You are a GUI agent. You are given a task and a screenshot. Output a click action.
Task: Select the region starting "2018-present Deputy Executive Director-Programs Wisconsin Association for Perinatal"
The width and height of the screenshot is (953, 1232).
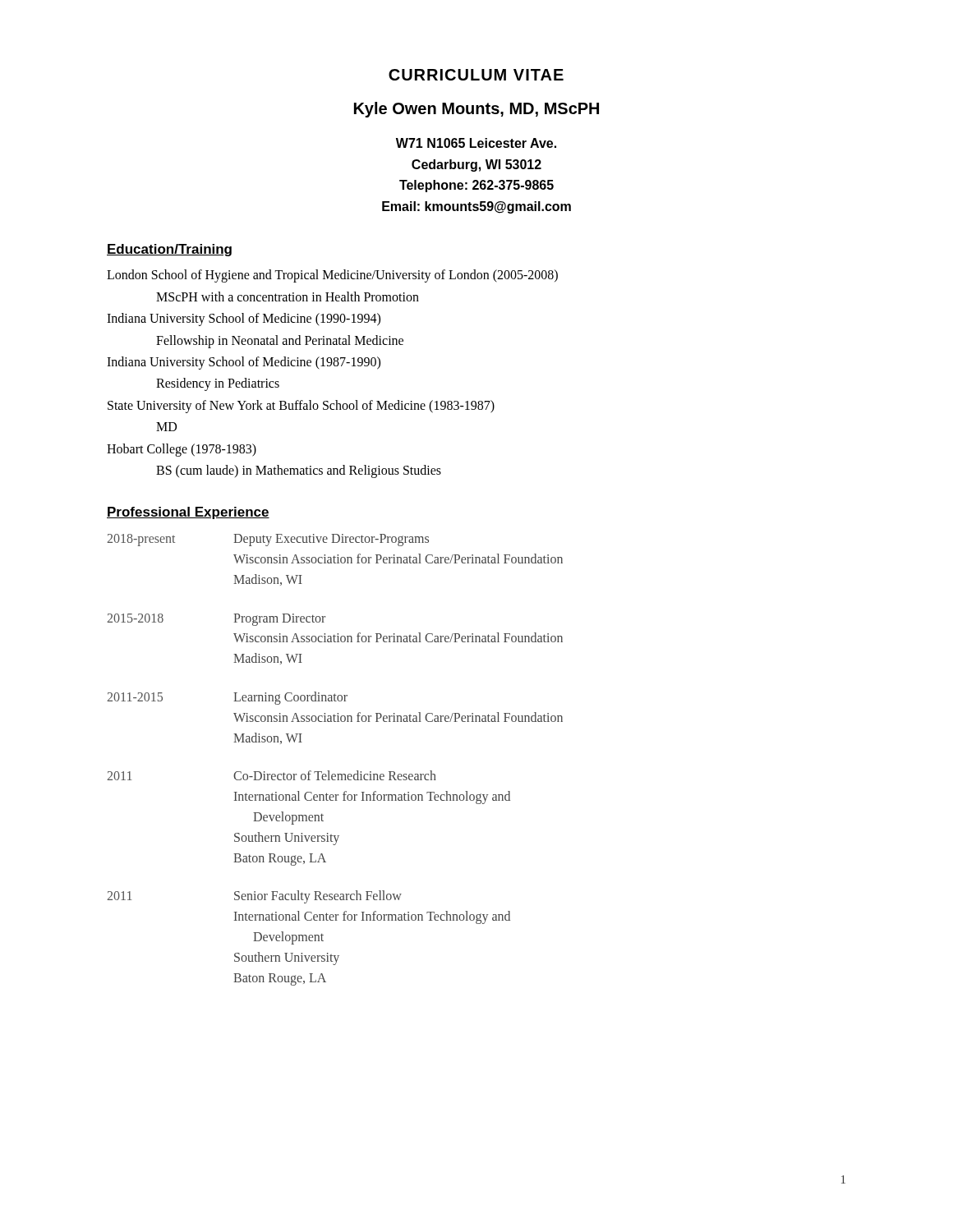click(x=476, y=569)
